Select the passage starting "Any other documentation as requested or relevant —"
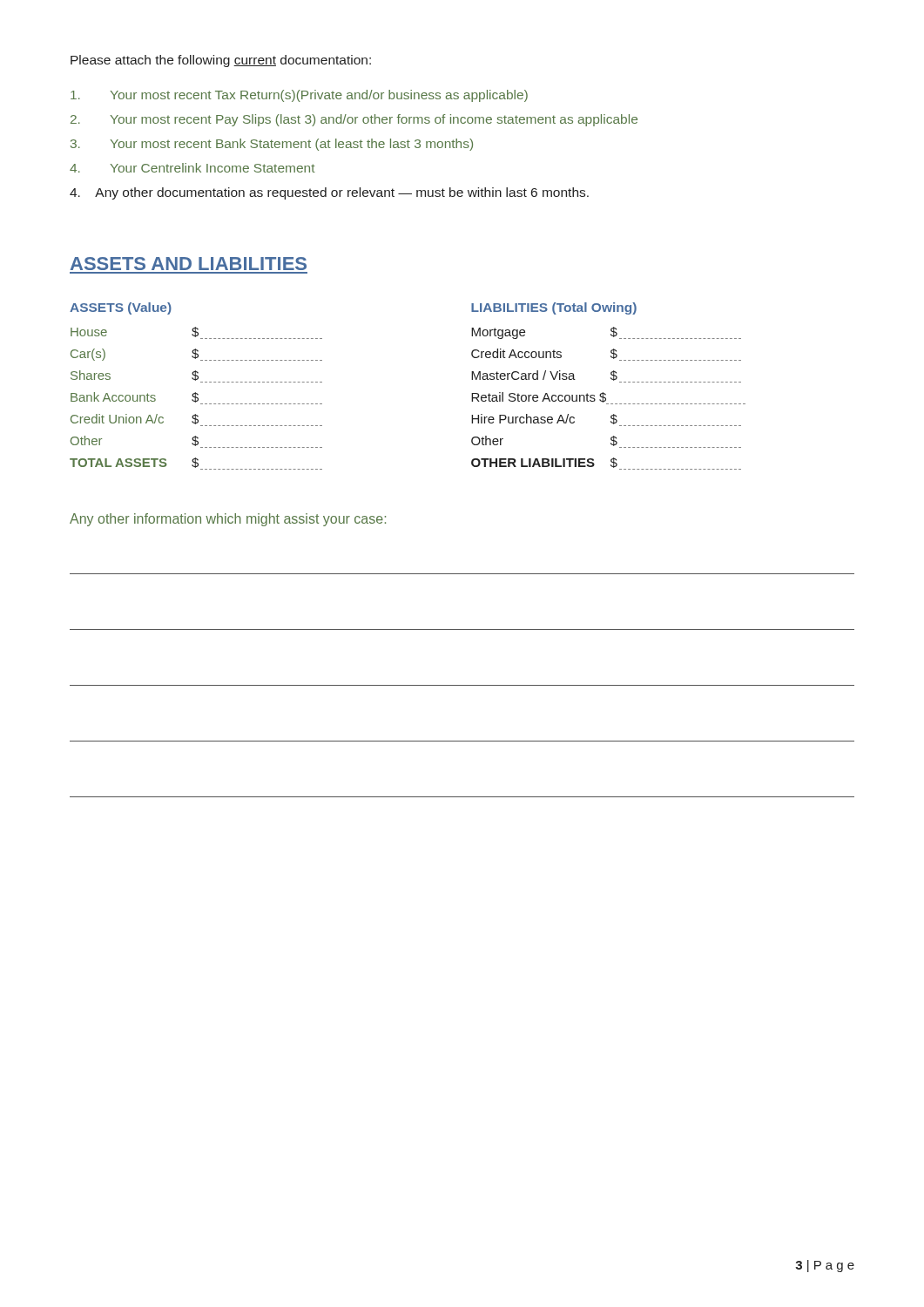 coord(330,192)
